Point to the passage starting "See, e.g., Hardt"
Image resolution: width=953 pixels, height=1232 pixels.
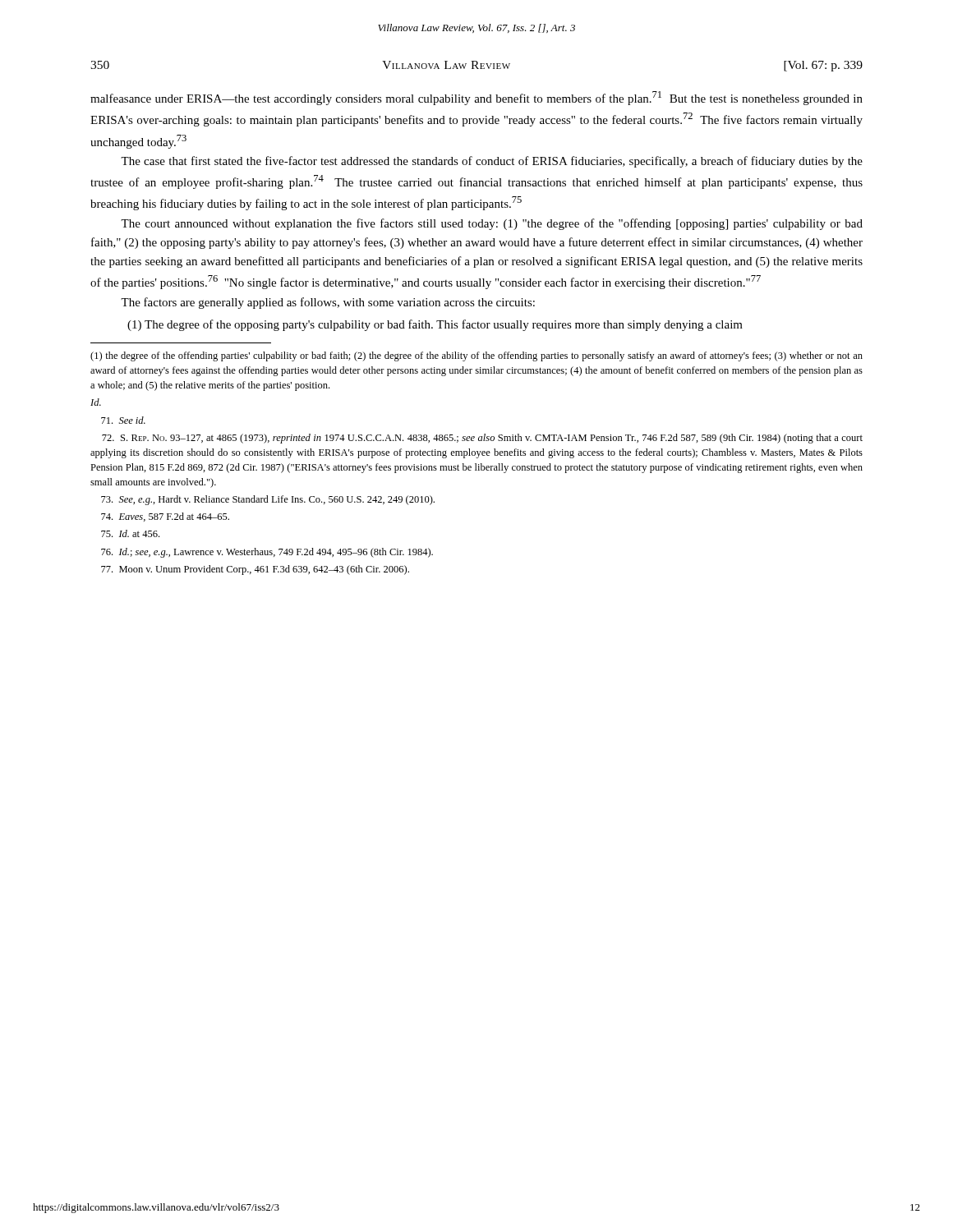coord(268,500)
